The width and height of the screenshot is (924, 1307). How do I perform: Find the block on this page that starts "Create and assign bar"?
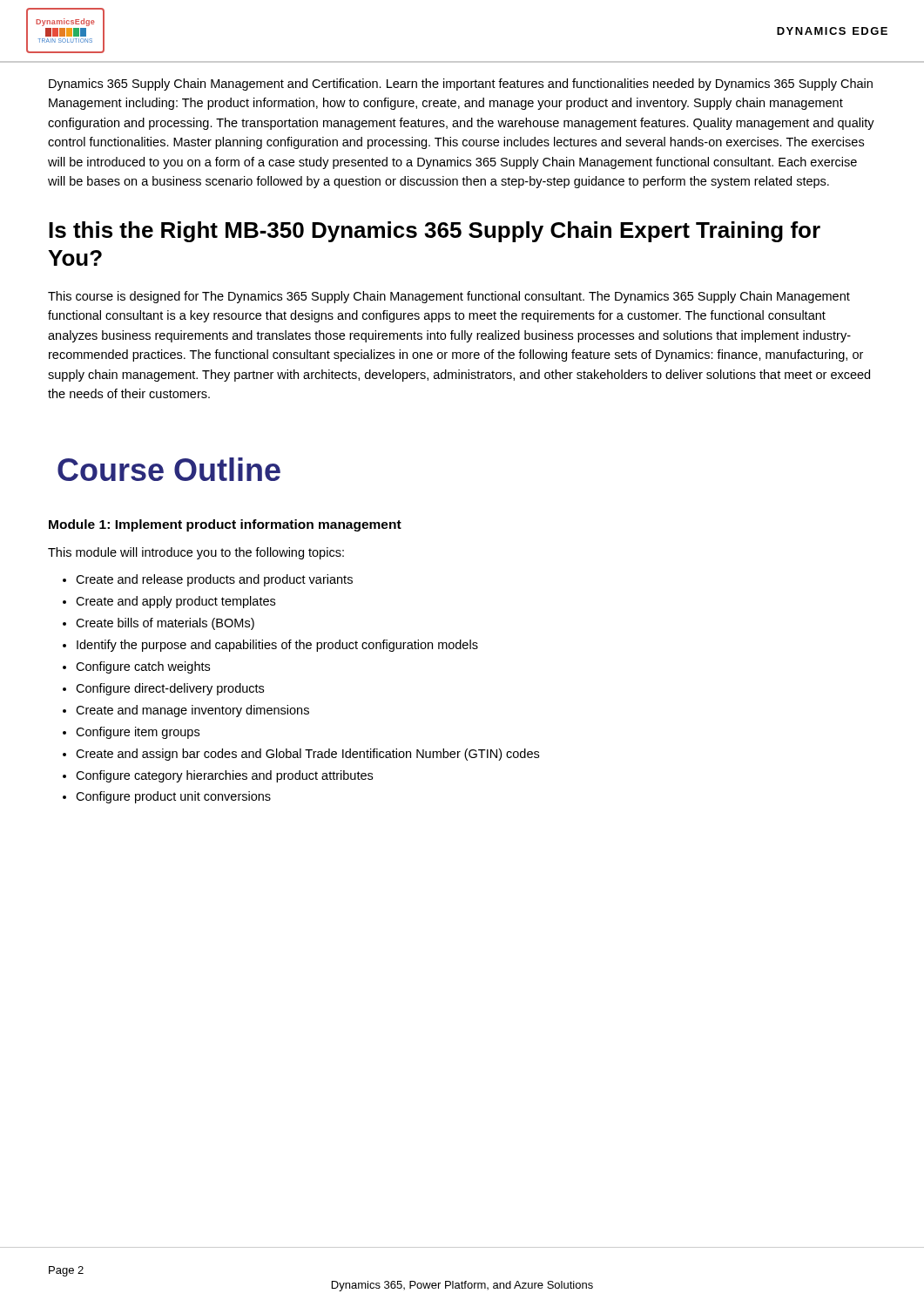click(308, 753)
